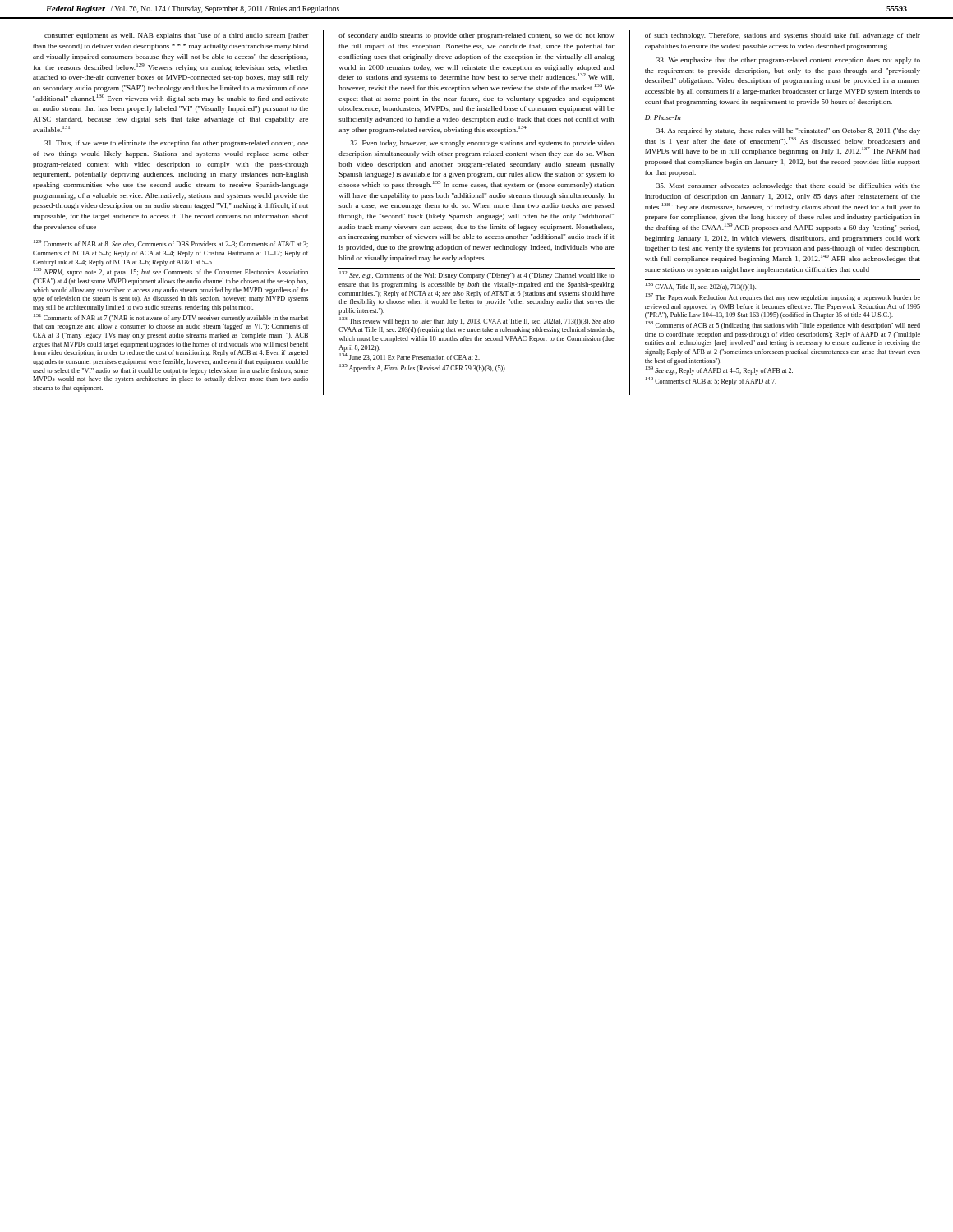Image resolution: width=953 pixels, height=1232 pixels.
Task: Find the block on this page that starts "132 See, e.g., Comments of"
Action: coord(476,323)
